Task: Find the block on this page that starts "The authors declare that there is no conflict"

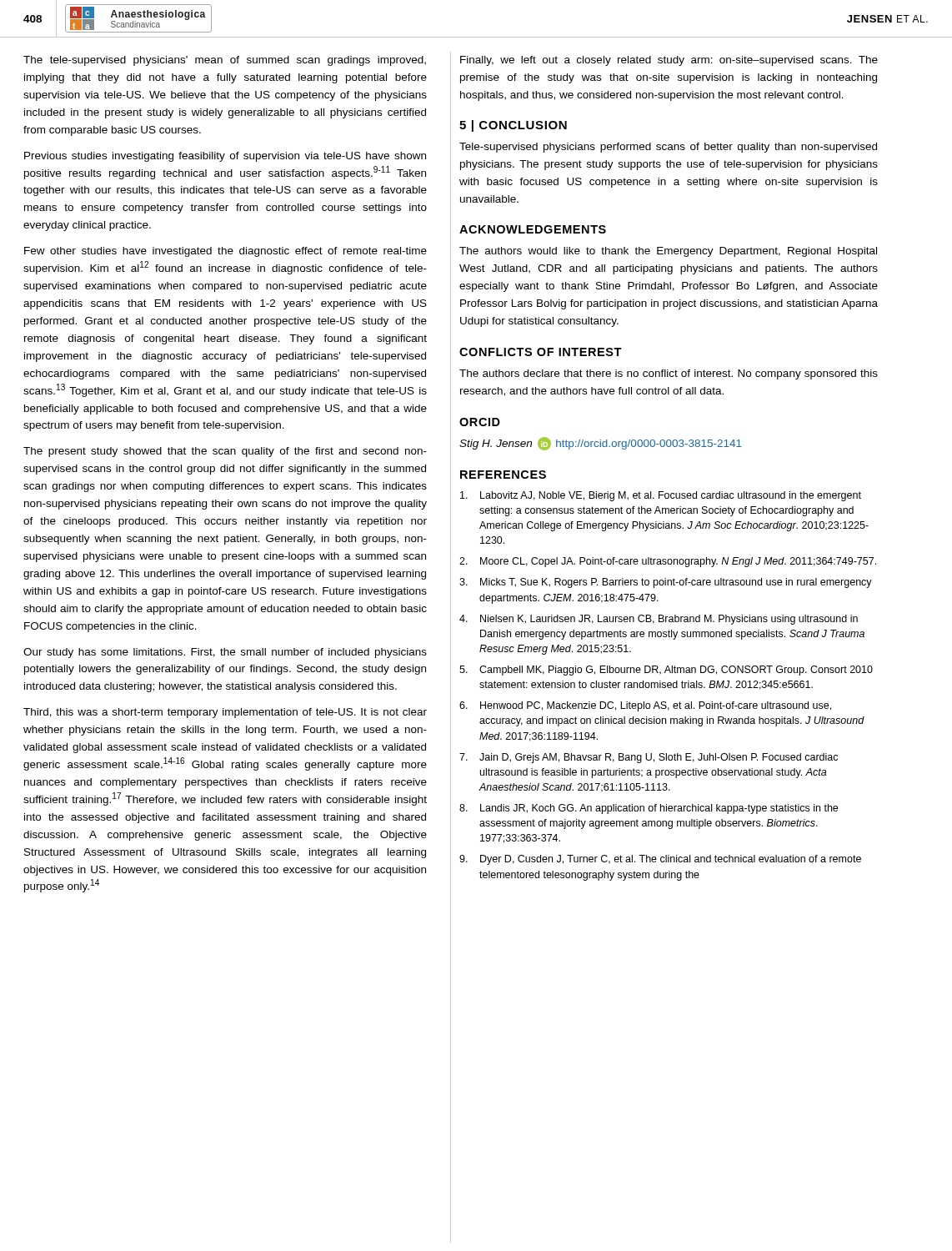Action: click(669, 383)
